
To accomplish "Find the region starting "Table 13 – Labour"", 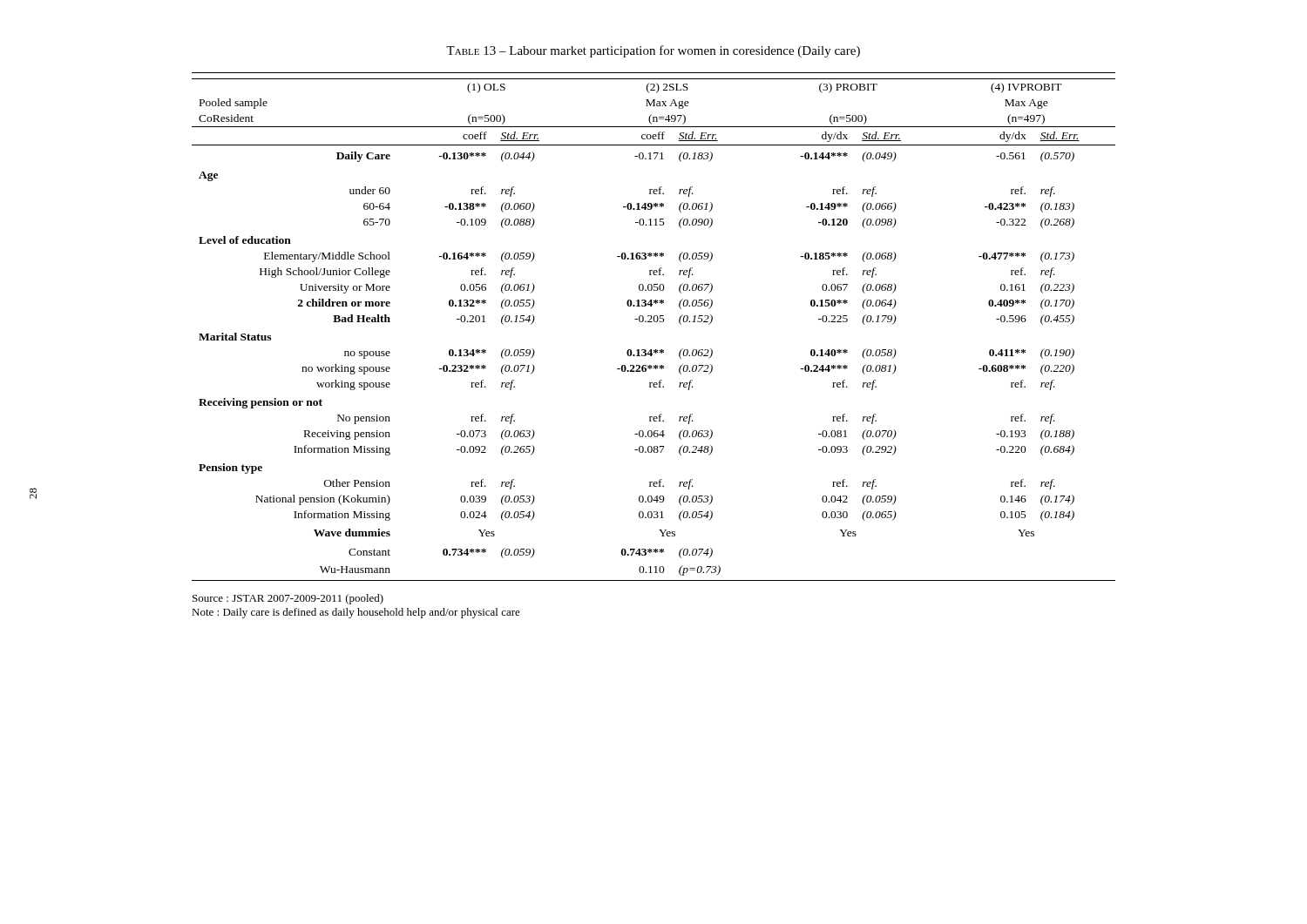I will click(654, 50).
